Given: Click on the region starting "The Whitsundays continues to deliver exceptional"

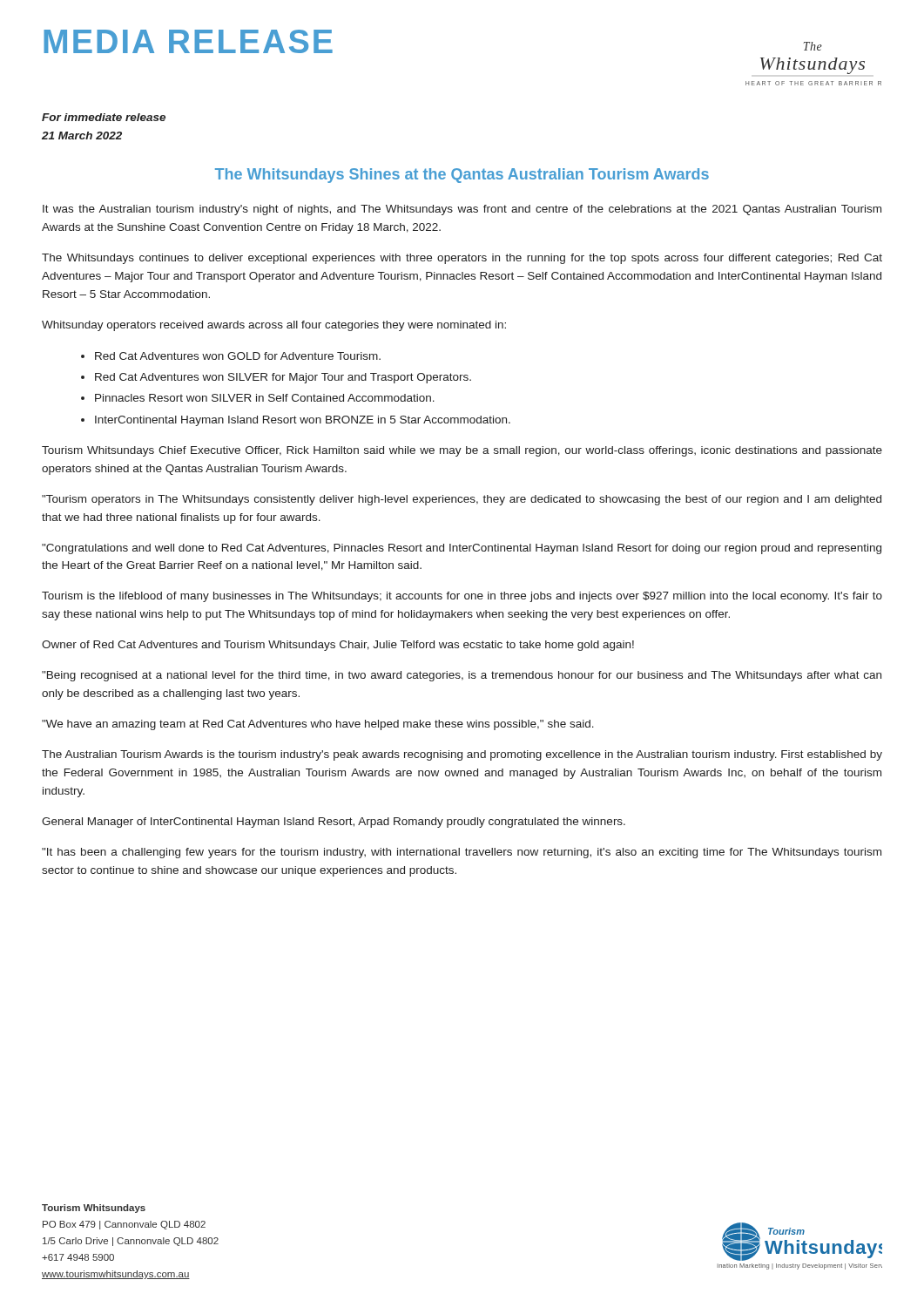Looking at the screenshot, I should click(462, 277).
